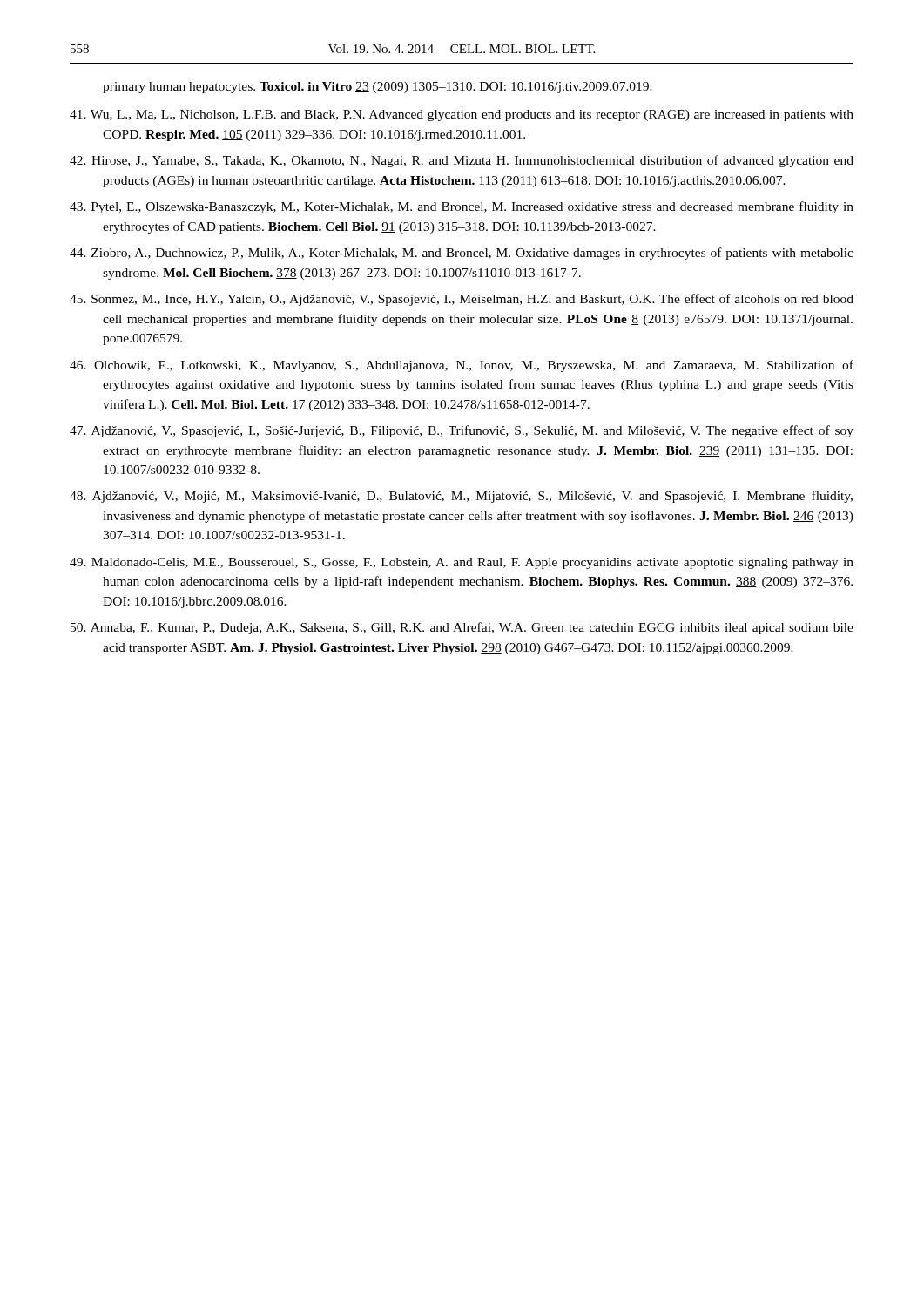Click the passage that begins "41. Wu, L., Ma,"

462,124
